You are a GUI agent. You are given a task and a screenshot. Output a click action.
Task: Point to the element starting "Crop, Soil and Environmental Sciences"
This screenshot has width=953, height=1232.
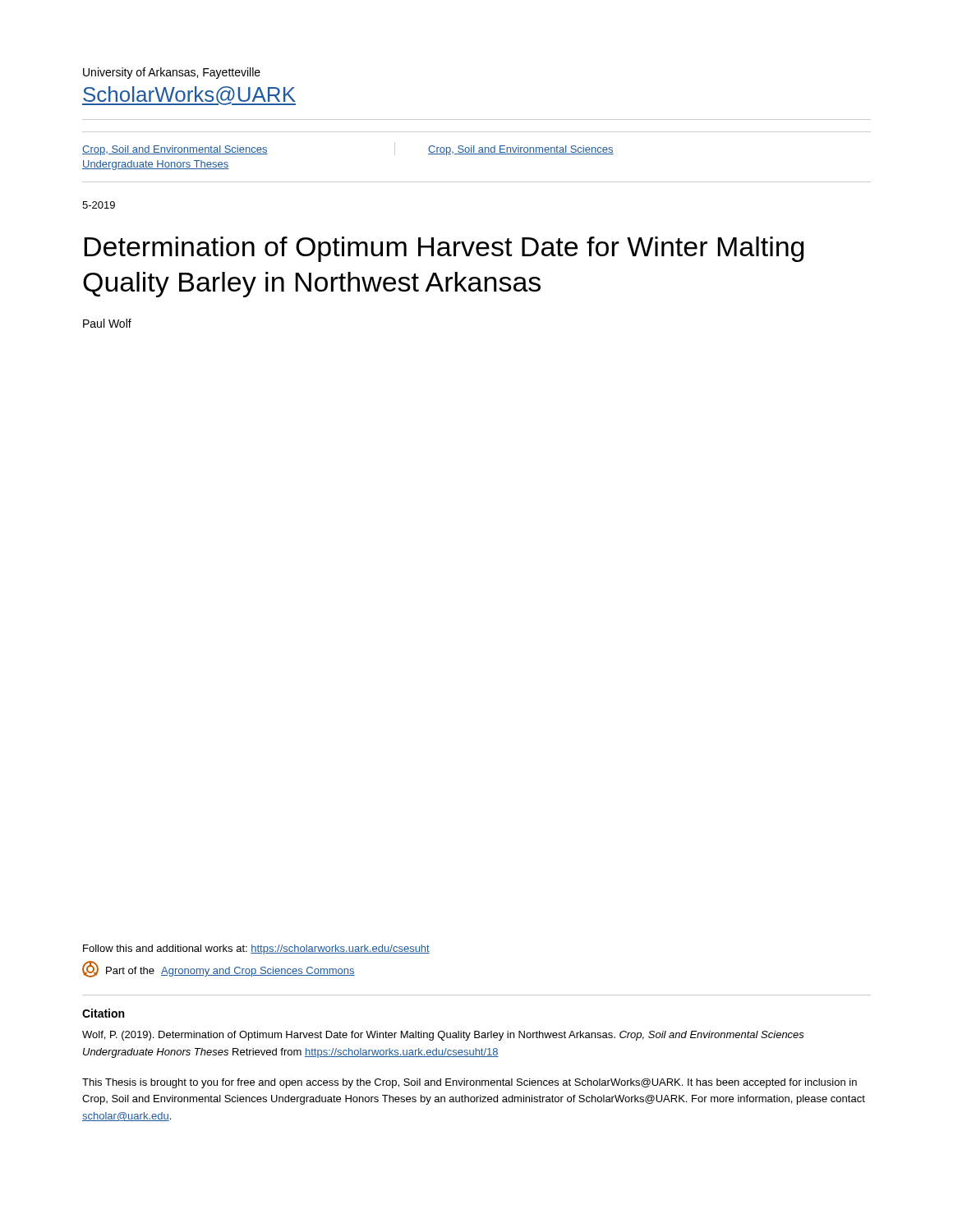click(521, 149)
